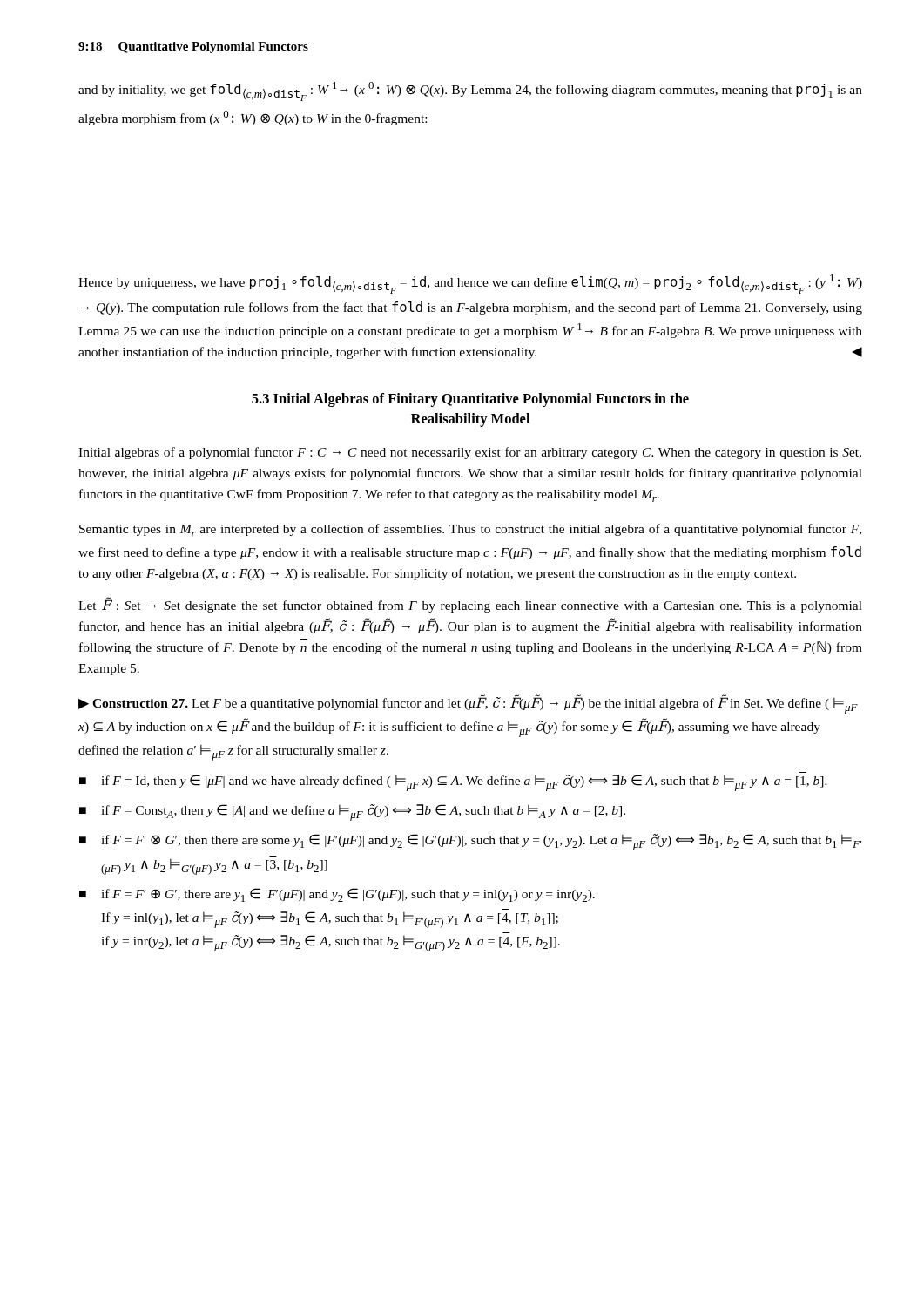Find the text block containing "Let F̃ : Set"
Viewport: 924px width, 1307px height.
[470, 636]
